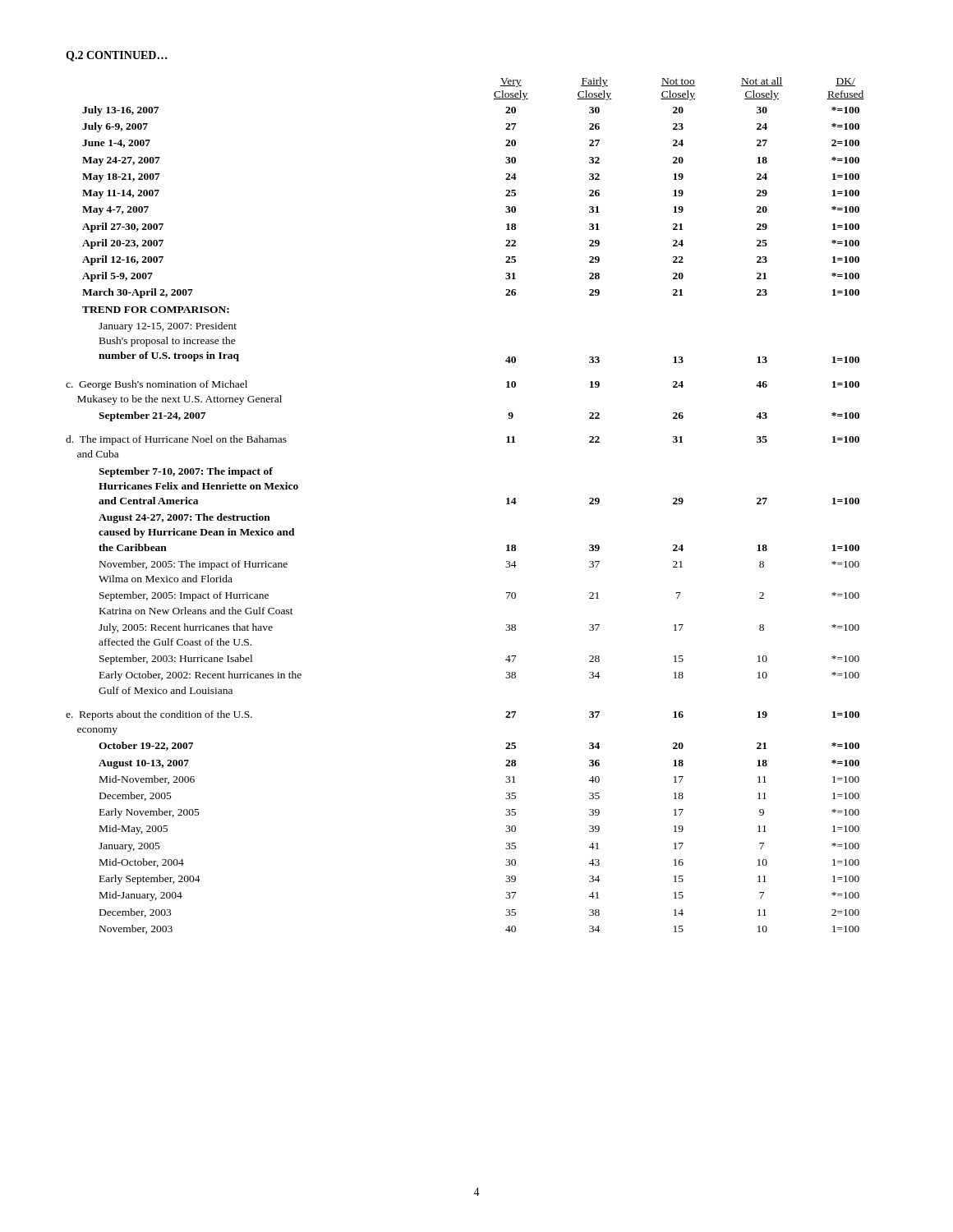This screenshot has width=953, height=1232.
Task: Locate the text block starting "Q.2 CONTINUED…"
Action: click(117, 55)
